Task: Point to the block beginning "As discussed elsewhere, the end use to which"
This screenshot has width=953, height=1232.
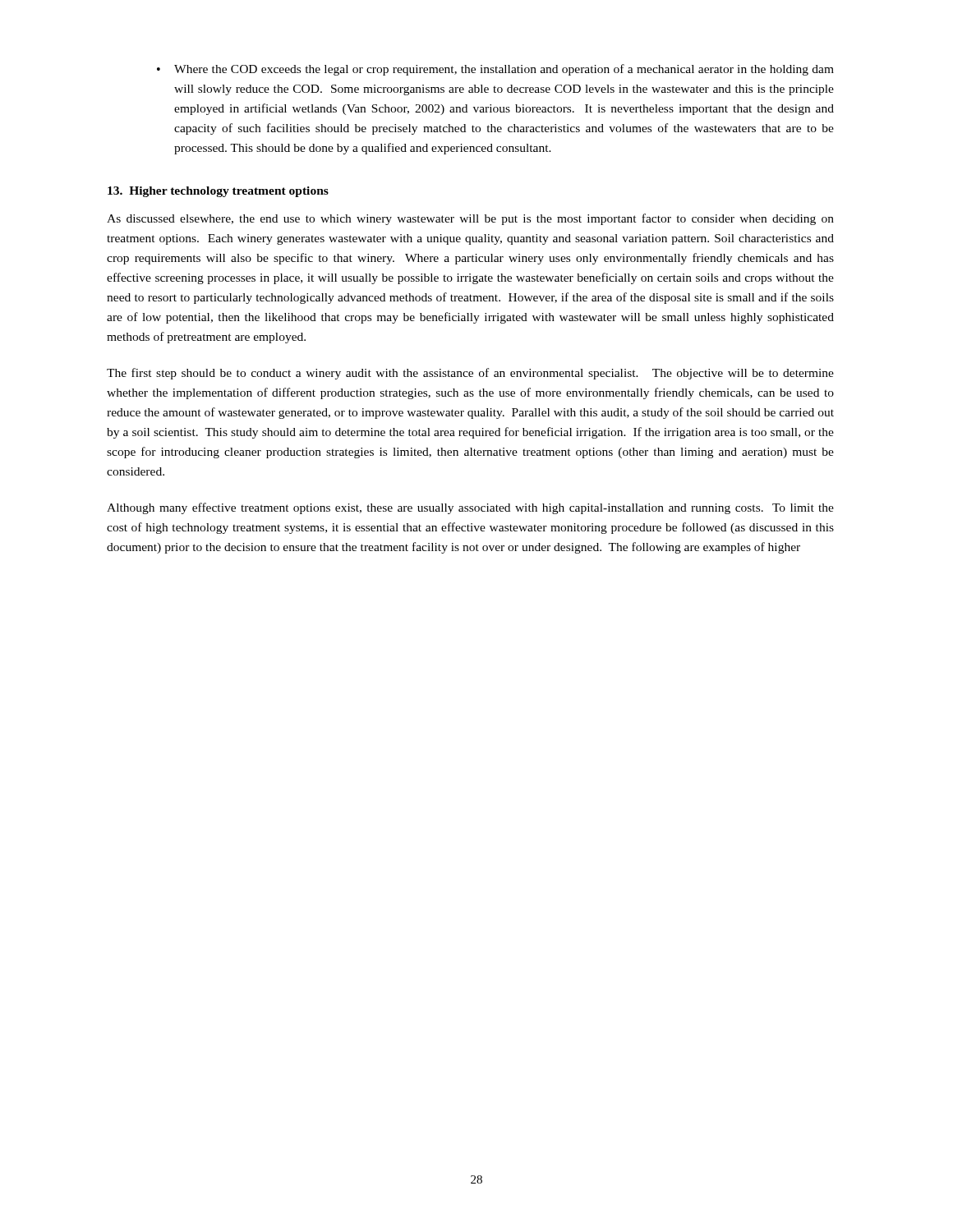Action: (470, 277)
